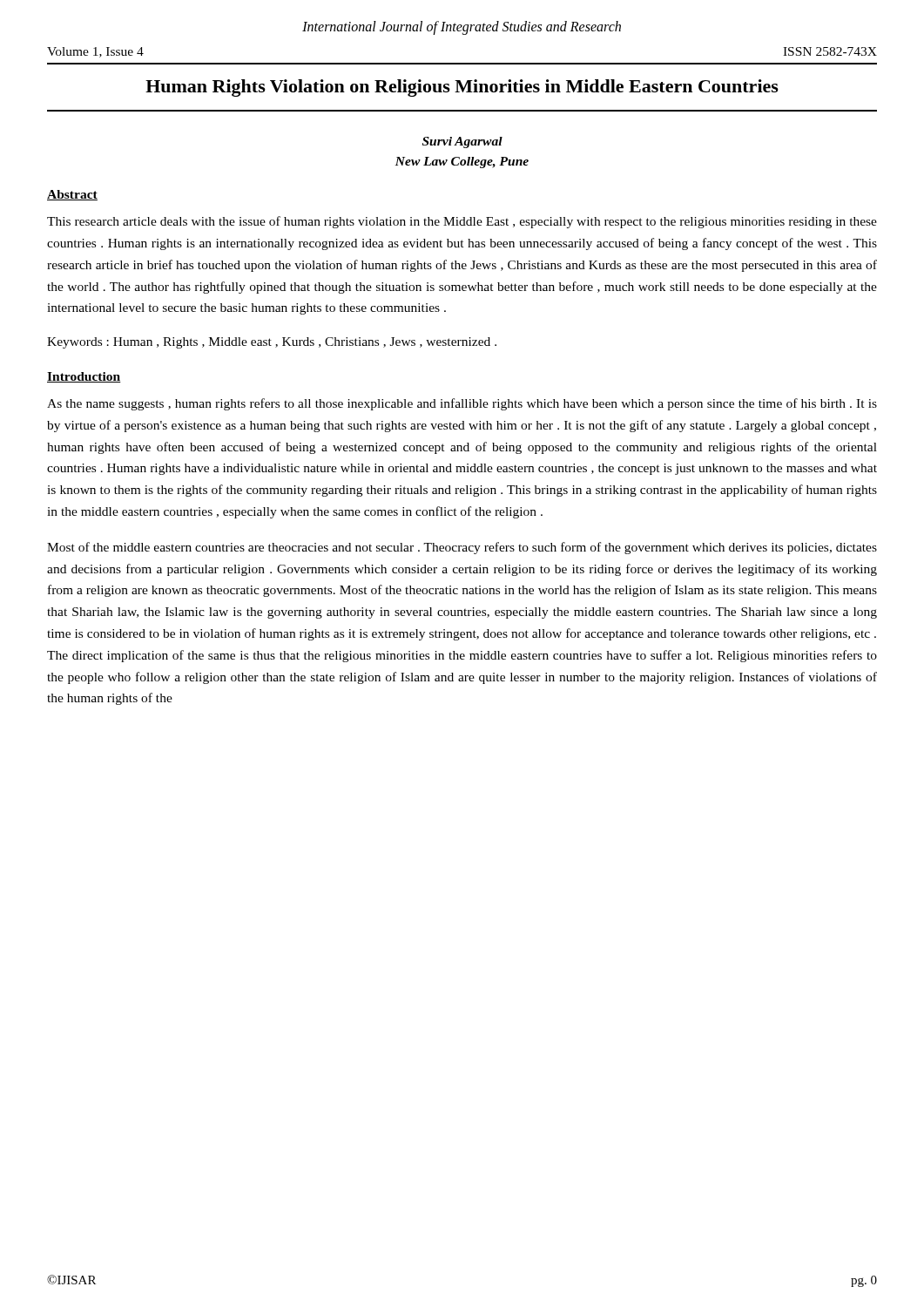The height and width of the screenshot is (1307, 924).
Task: Click on the text block with the text "Survi Agarwal New Law College,"
Action: click(x=462, y=151)
